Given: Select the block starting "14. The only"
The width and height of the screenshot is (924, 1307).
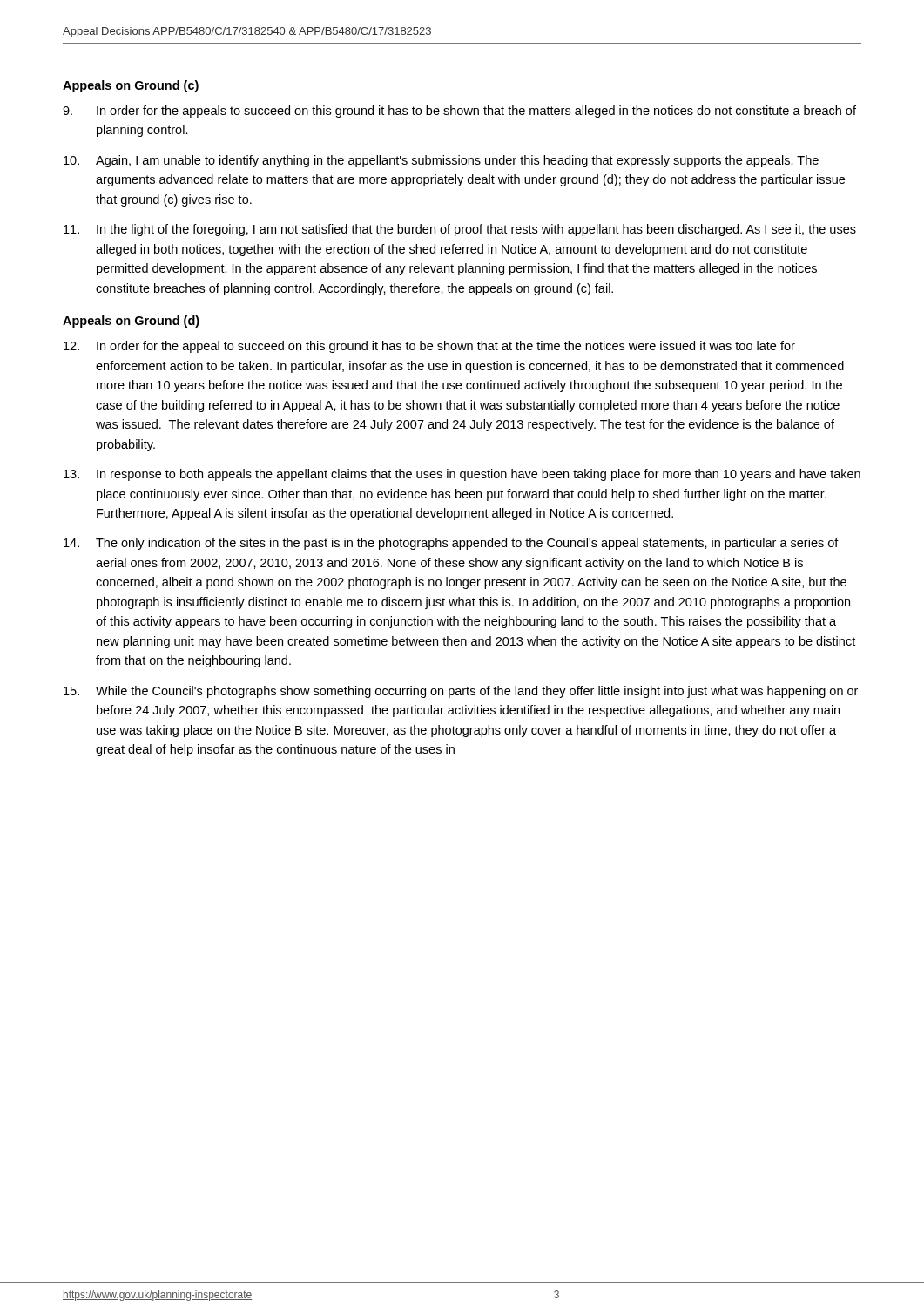Looking at the screenshot, I should pyautogui.click(x=462, y=602).
